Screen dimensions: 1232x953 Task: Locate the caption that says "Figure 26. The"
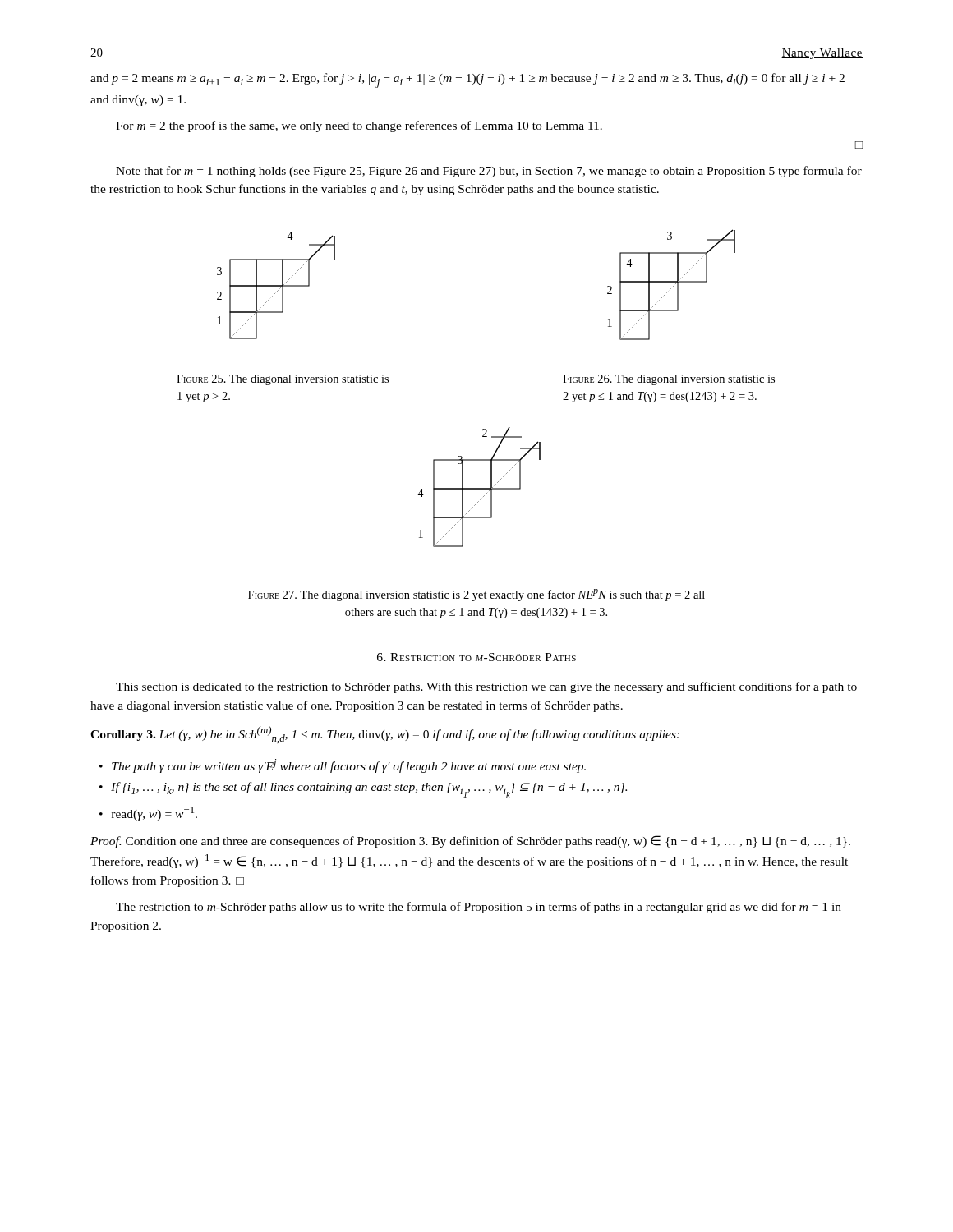point(669,387)
